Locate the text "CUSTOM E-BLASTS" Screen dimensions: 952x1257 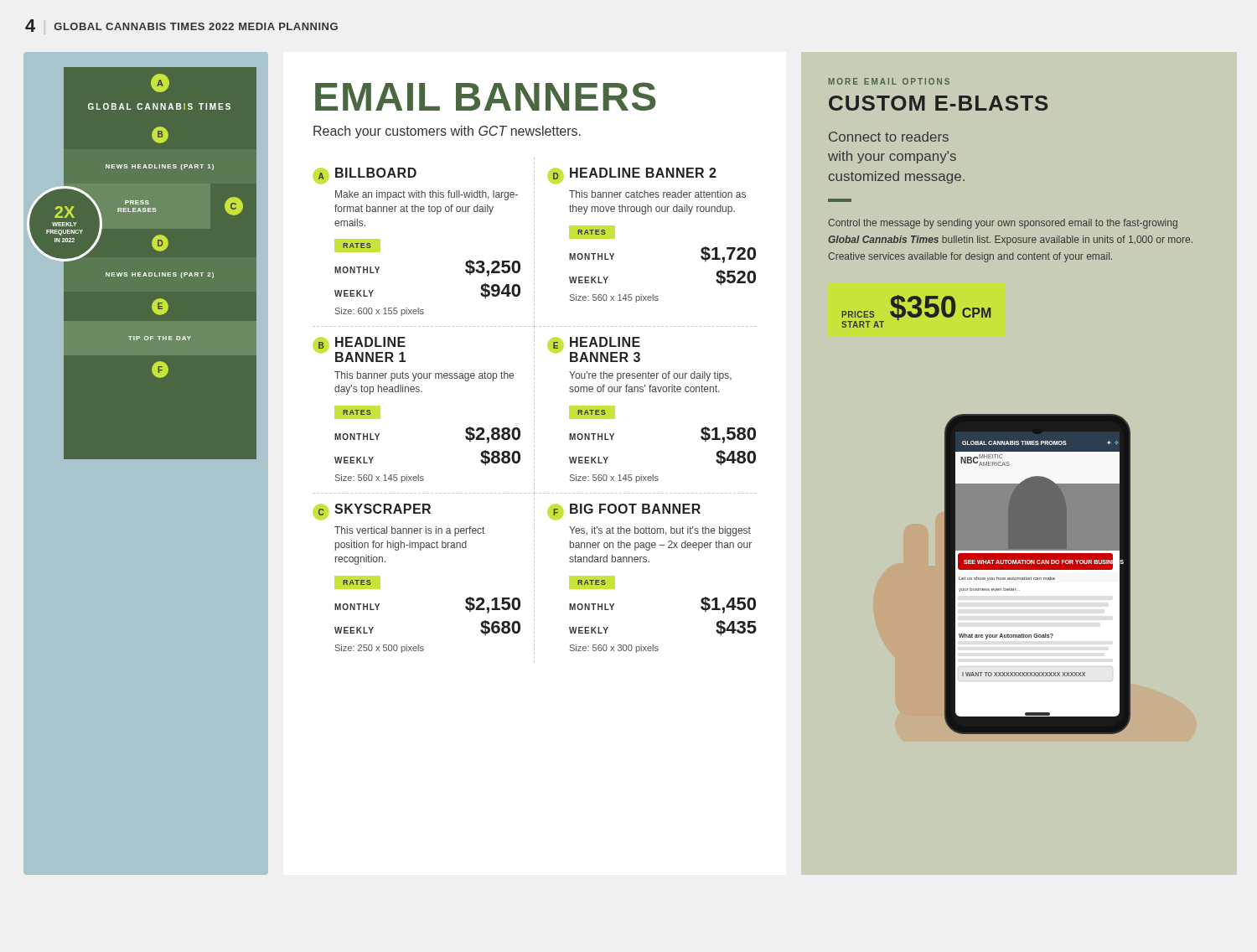coord(939,103)
